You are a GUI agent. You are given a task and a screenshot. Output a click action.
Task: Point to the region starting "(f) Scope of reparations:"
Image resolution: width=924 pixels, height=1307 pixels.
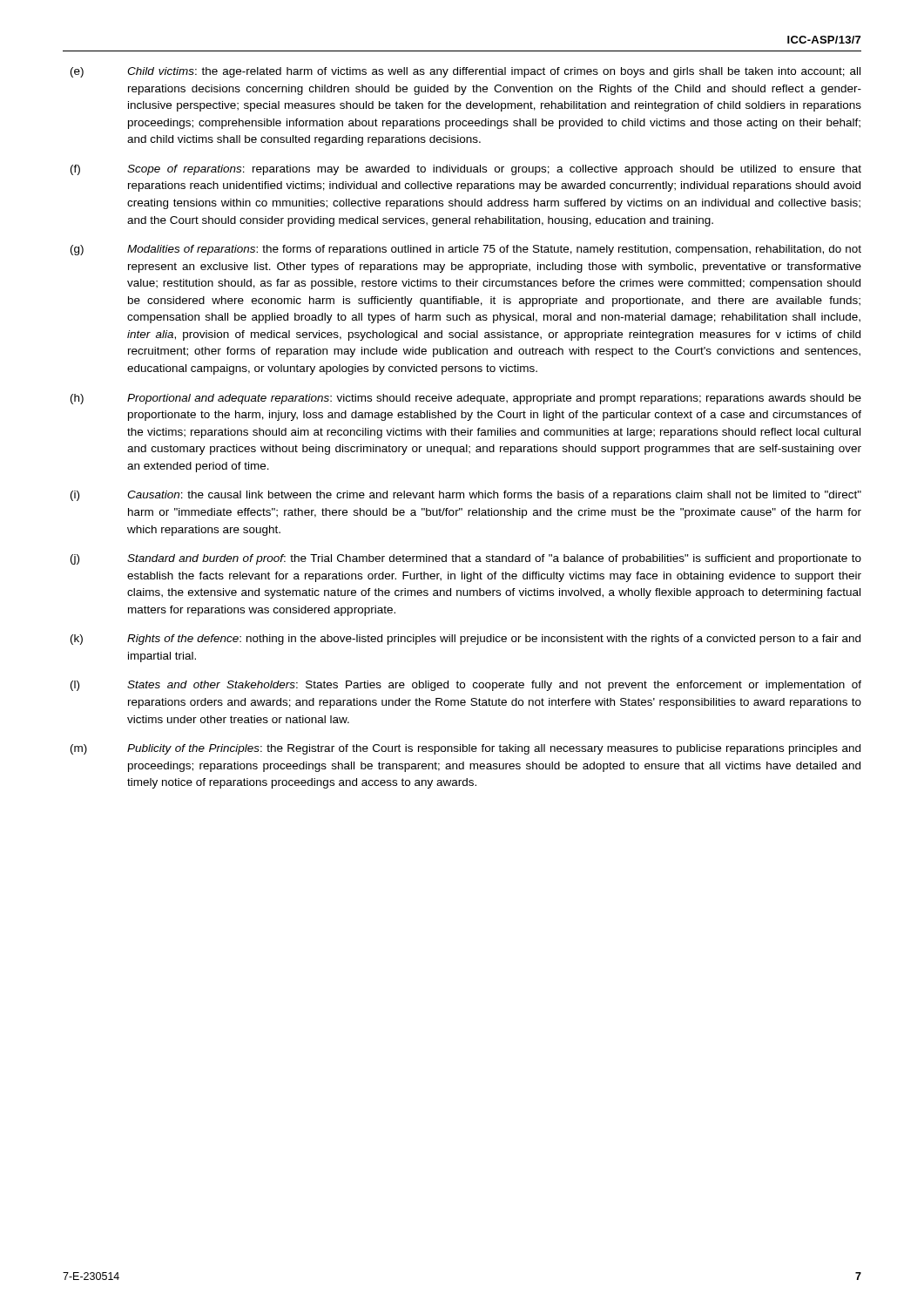[x=462, y=194]
